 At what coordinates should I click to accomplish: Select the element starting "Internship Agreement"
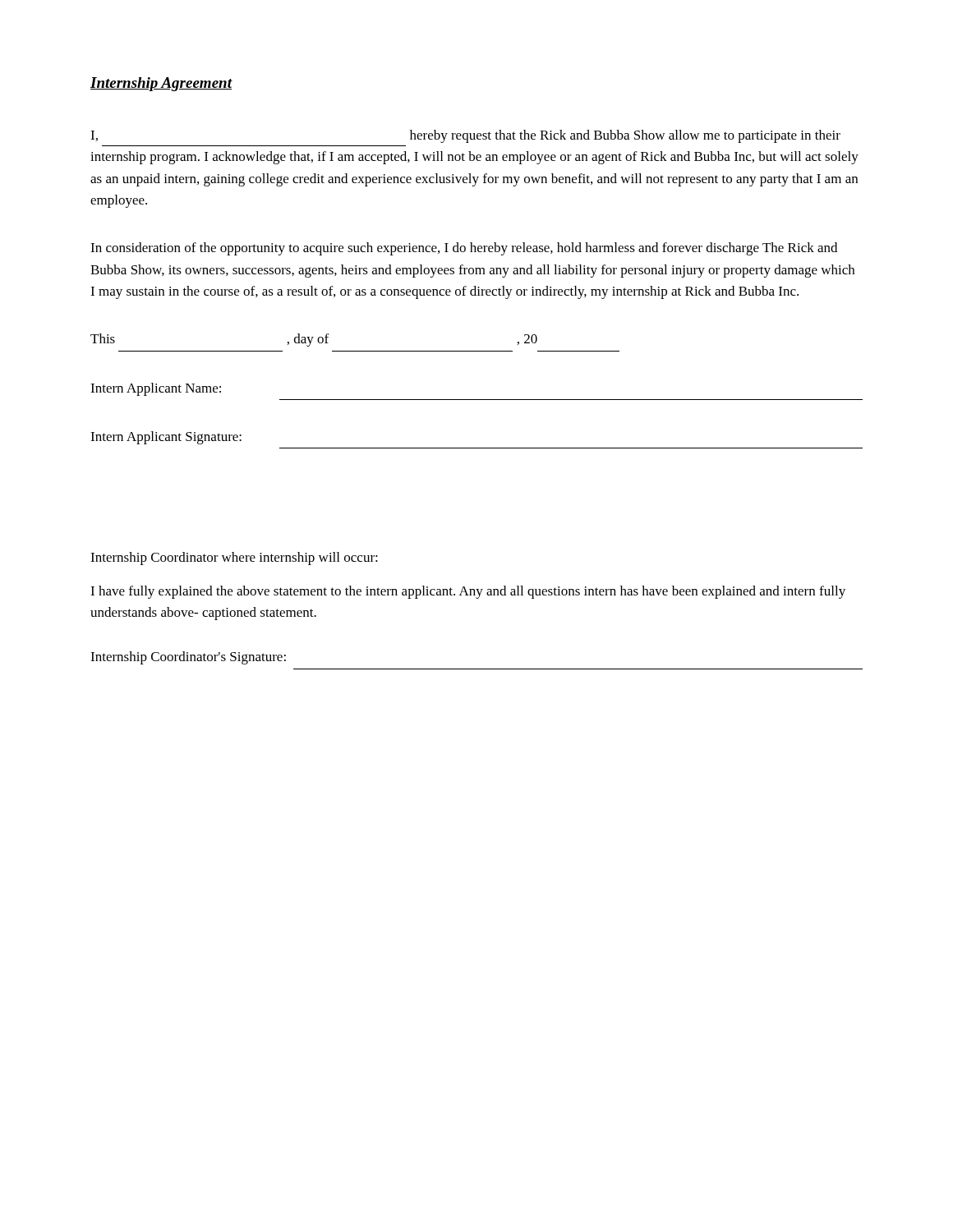pos(161,83)
